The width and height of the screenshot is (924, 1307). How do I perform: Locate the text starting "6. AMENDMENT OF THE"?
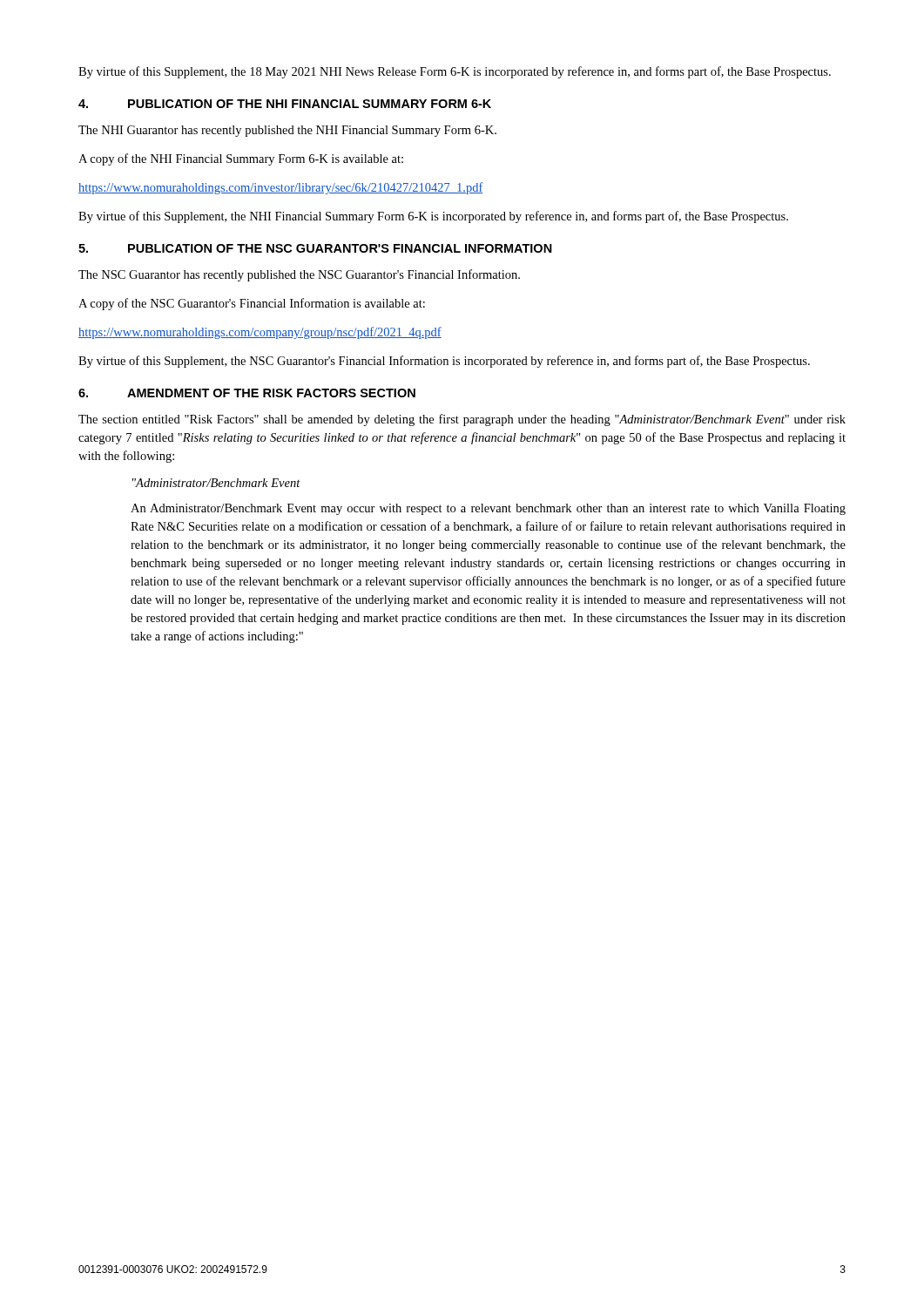(247, 393)
